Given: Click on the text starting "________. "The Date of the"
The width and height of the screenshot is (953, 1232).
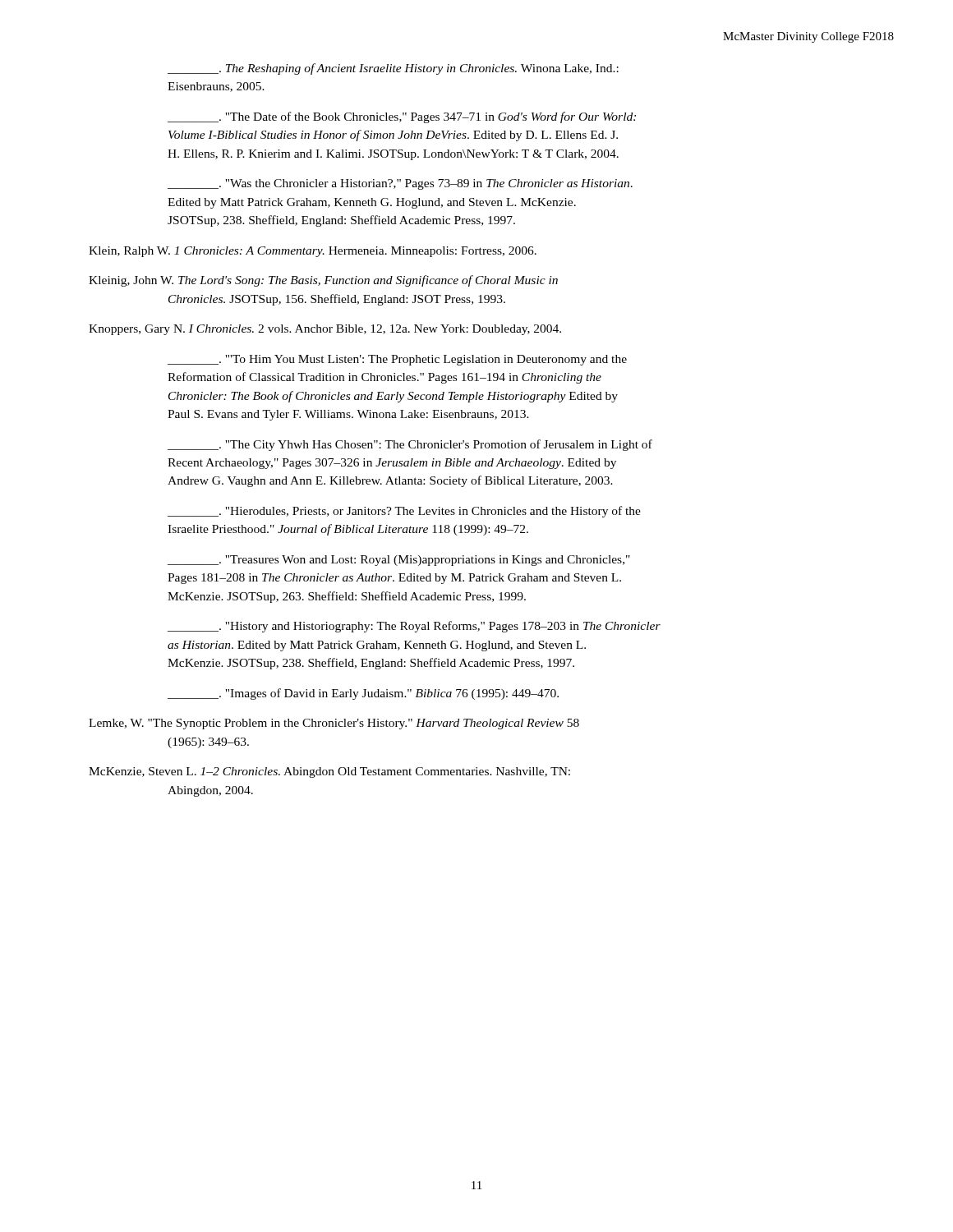Looking at the screenshot, I should click(x=491, y=135).
